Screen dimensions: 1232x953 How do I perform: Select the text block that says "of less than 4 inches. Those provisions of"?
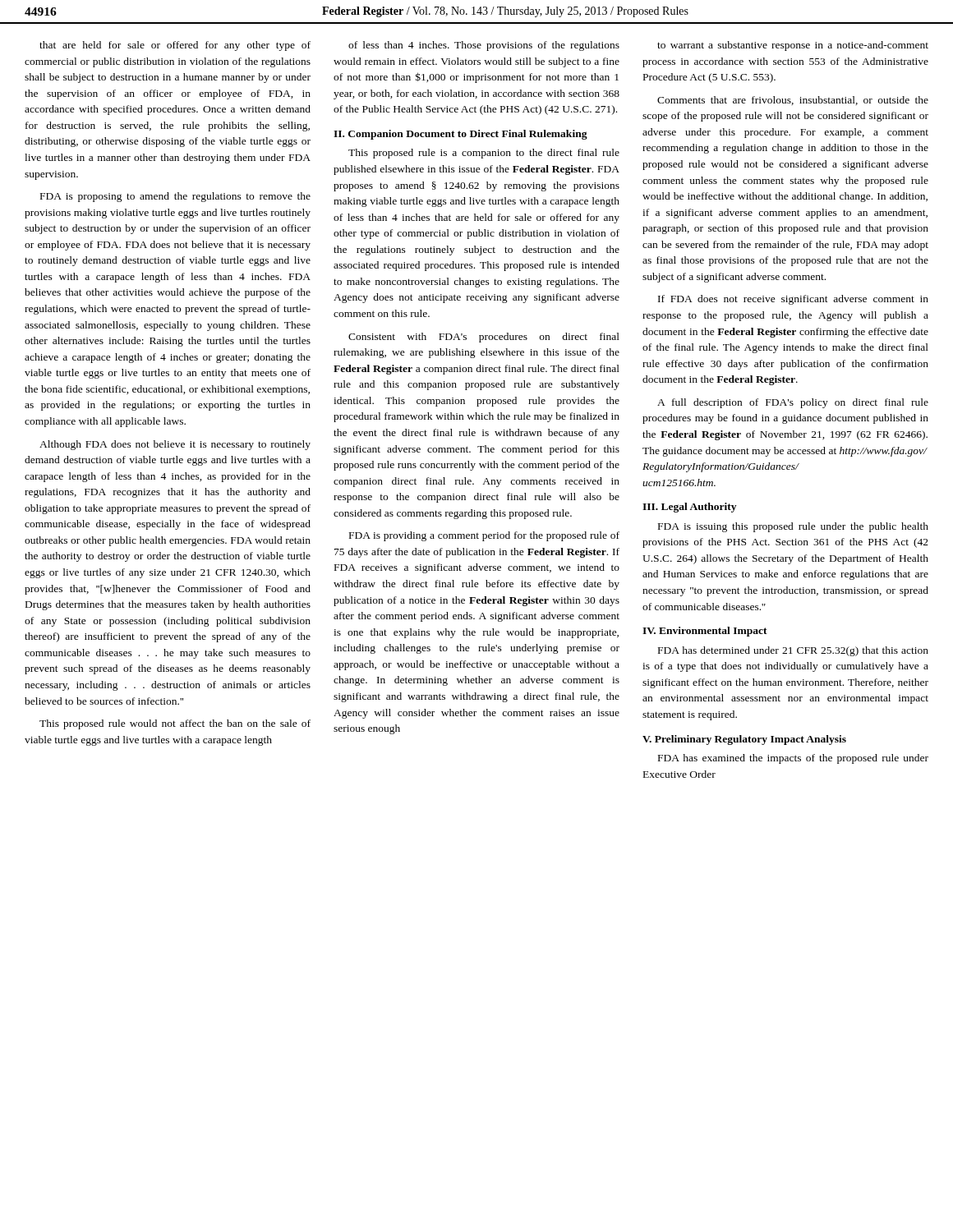click(476, 77)
